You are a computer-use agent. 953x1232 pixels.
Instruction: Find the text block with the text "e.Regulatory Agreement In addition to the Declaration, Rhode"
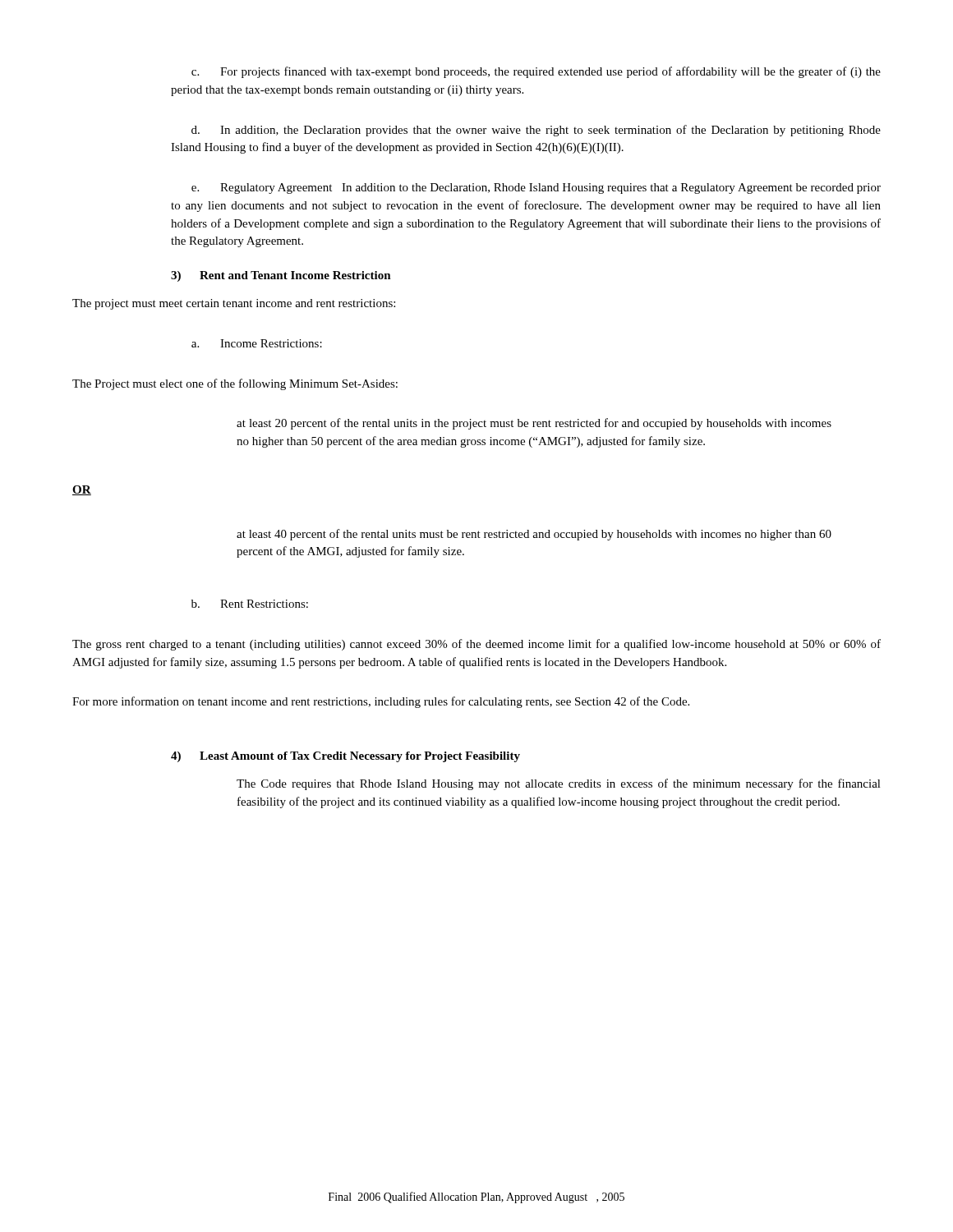[526, 215]
